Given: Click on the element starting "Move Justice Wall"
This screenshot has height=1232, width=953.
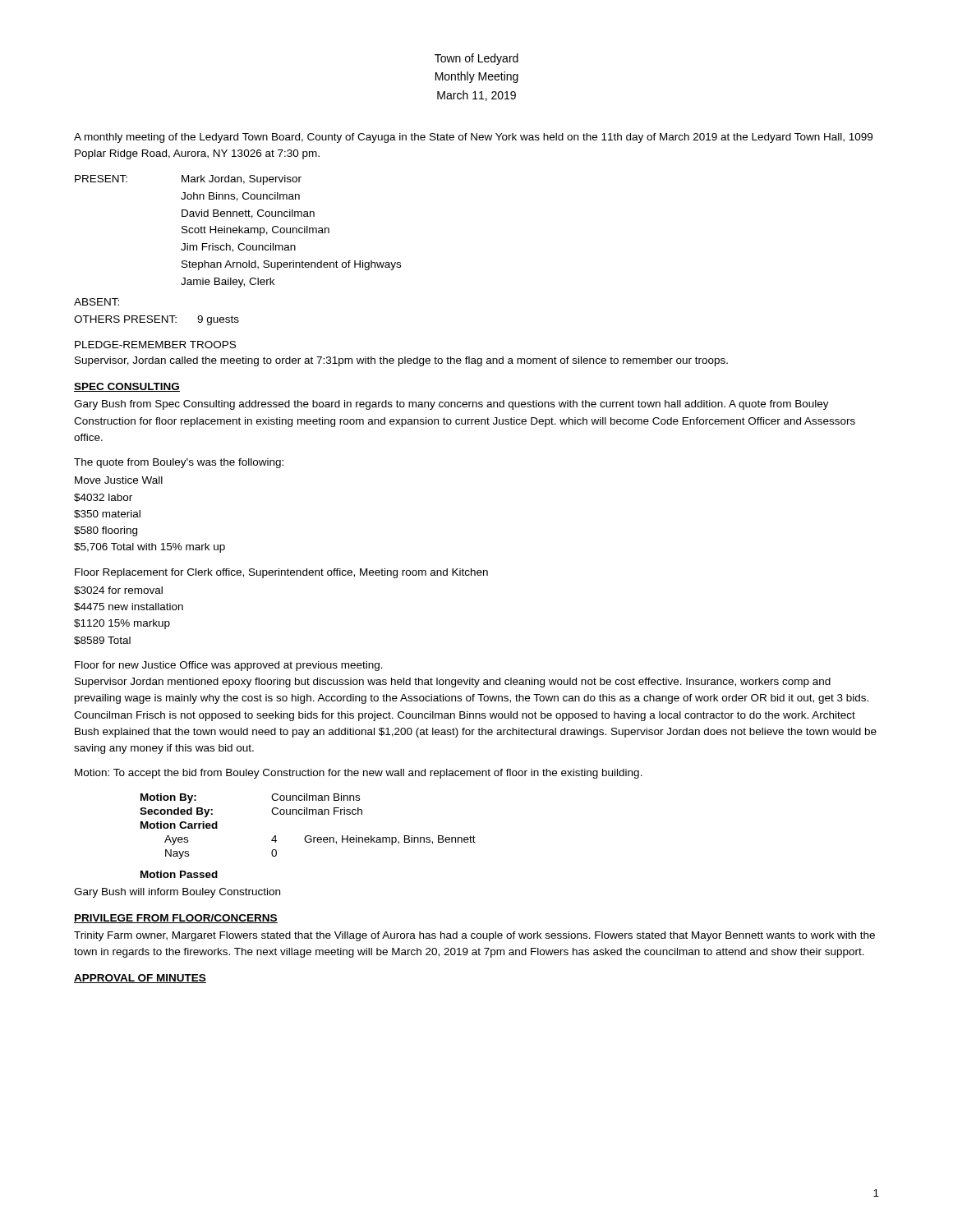Looking at the screenshot, I should [118, 480].
